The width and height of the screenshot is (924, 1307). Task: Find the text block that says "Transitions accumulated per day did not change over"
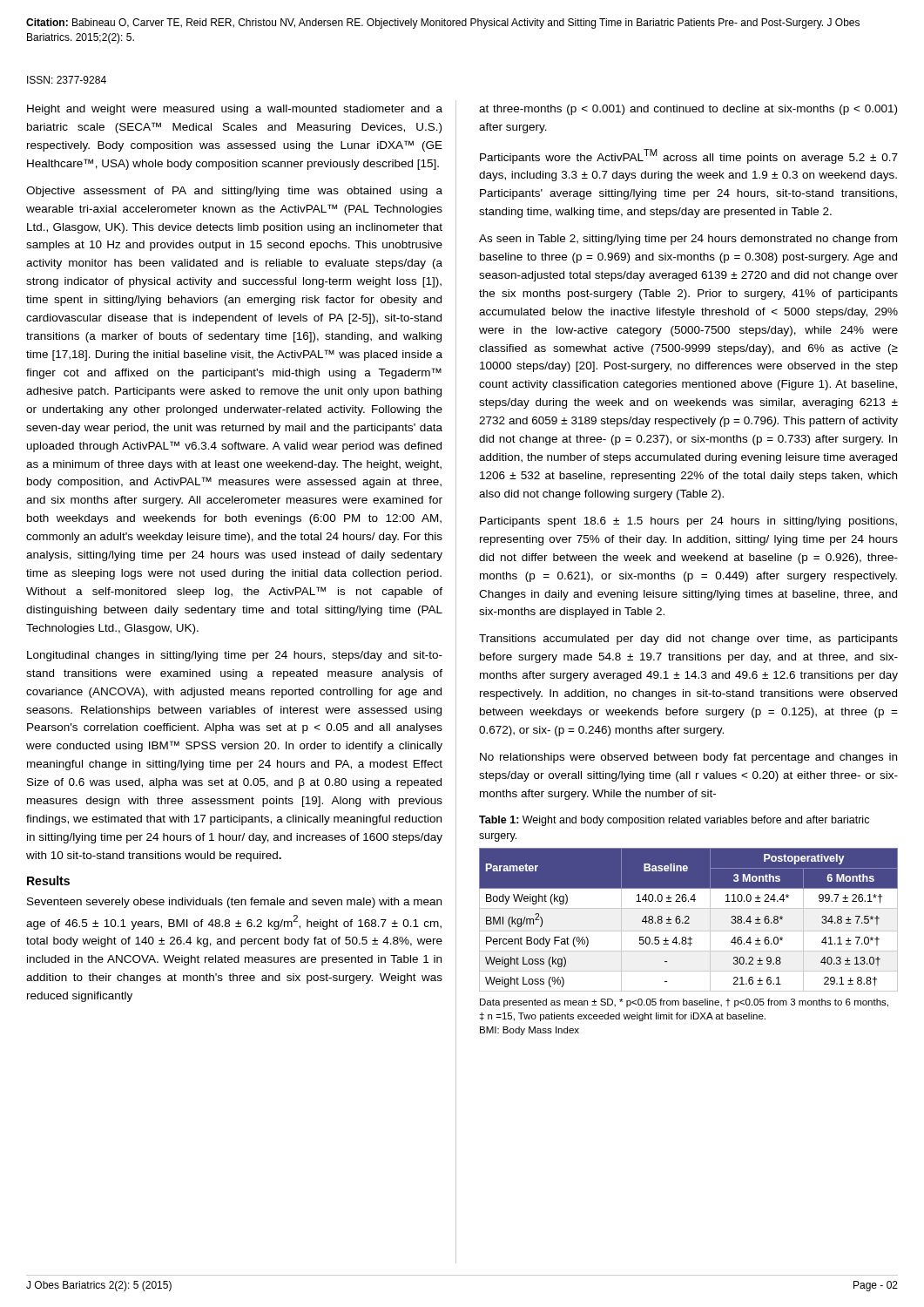pyautogui.click(x=688, y=684)
